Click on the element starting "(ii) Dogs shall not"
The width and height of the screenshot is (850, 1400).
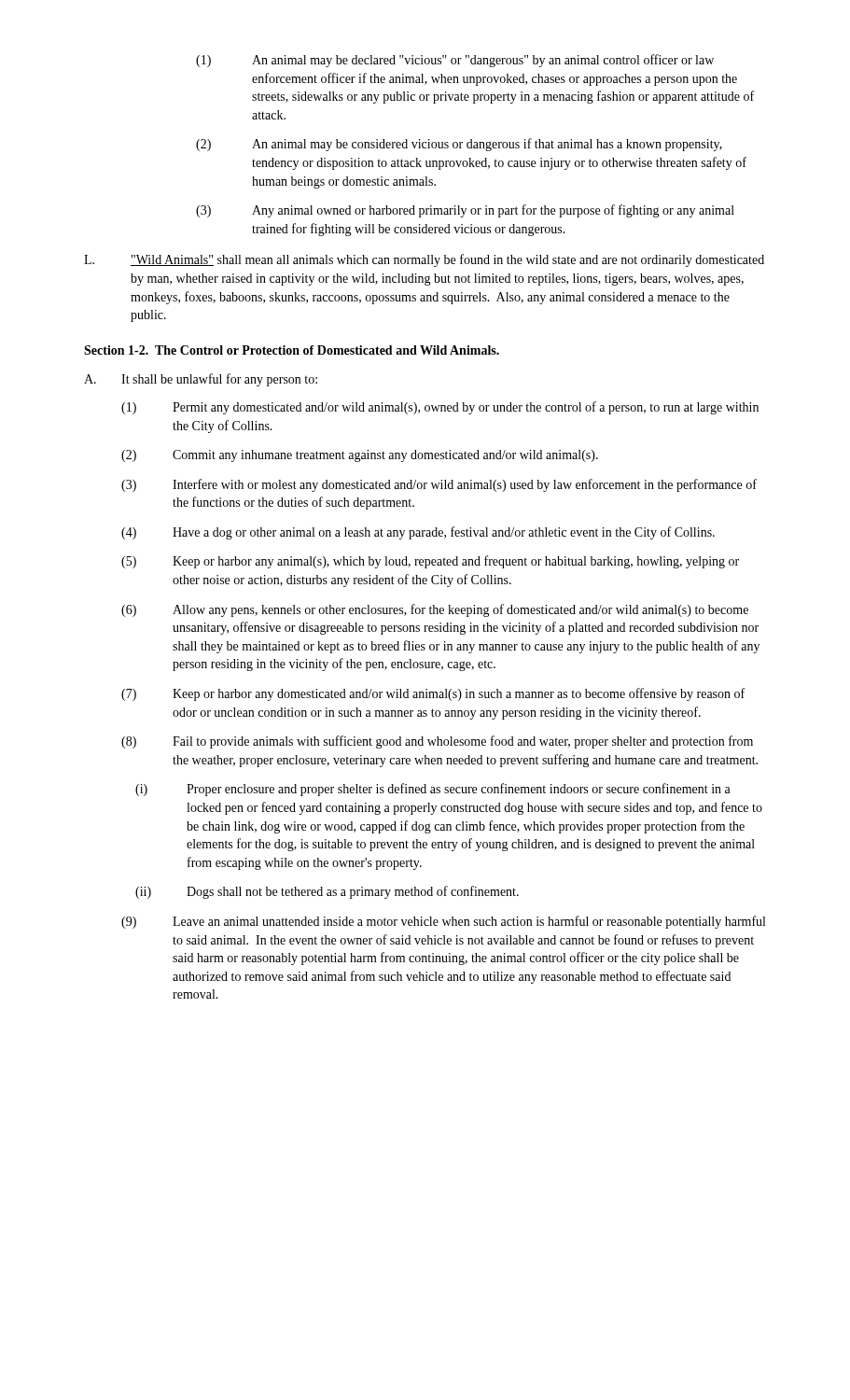point(451,892)
